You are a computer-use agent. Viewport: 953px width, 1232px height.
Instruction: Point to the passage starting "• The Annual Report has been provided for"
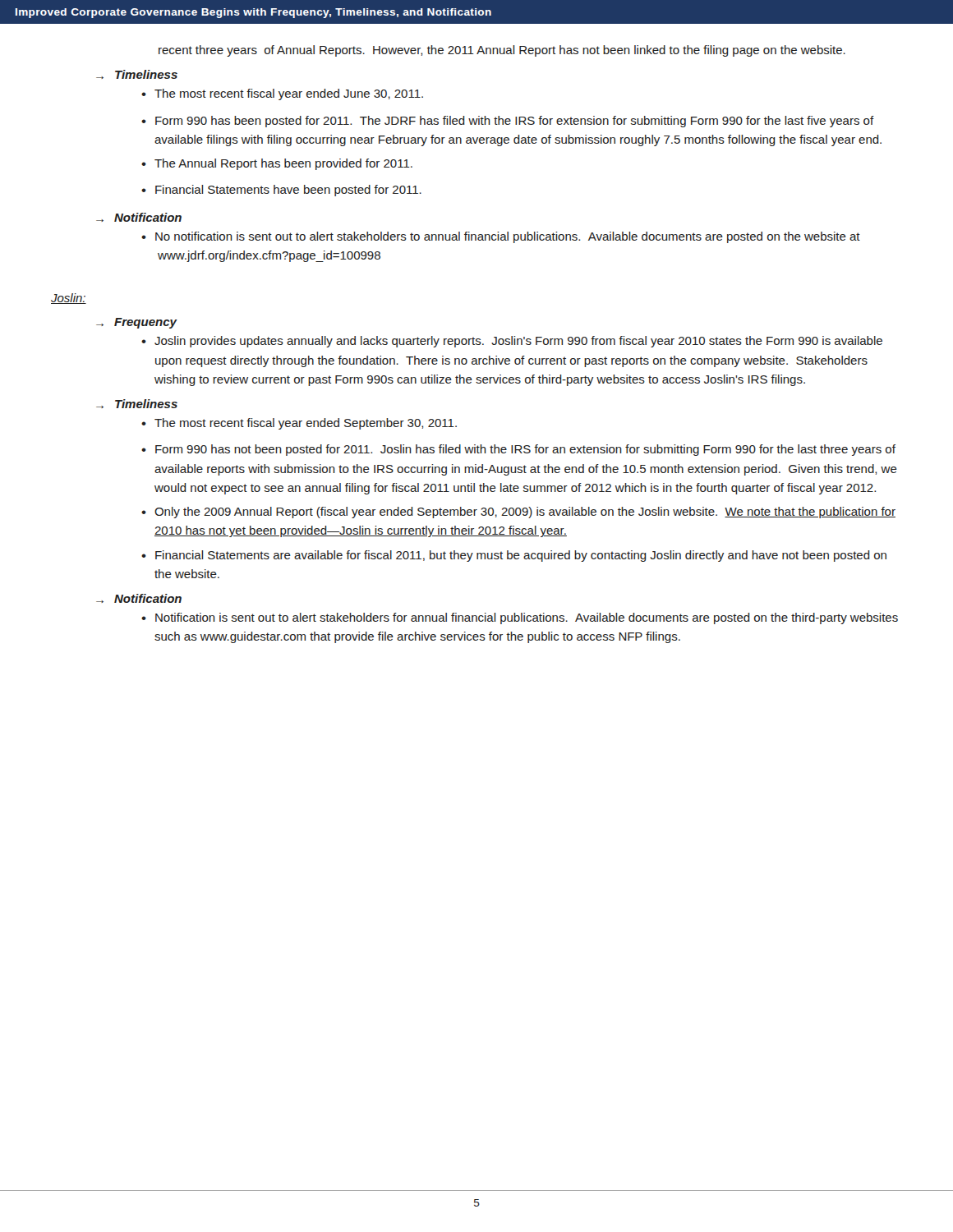277,164
